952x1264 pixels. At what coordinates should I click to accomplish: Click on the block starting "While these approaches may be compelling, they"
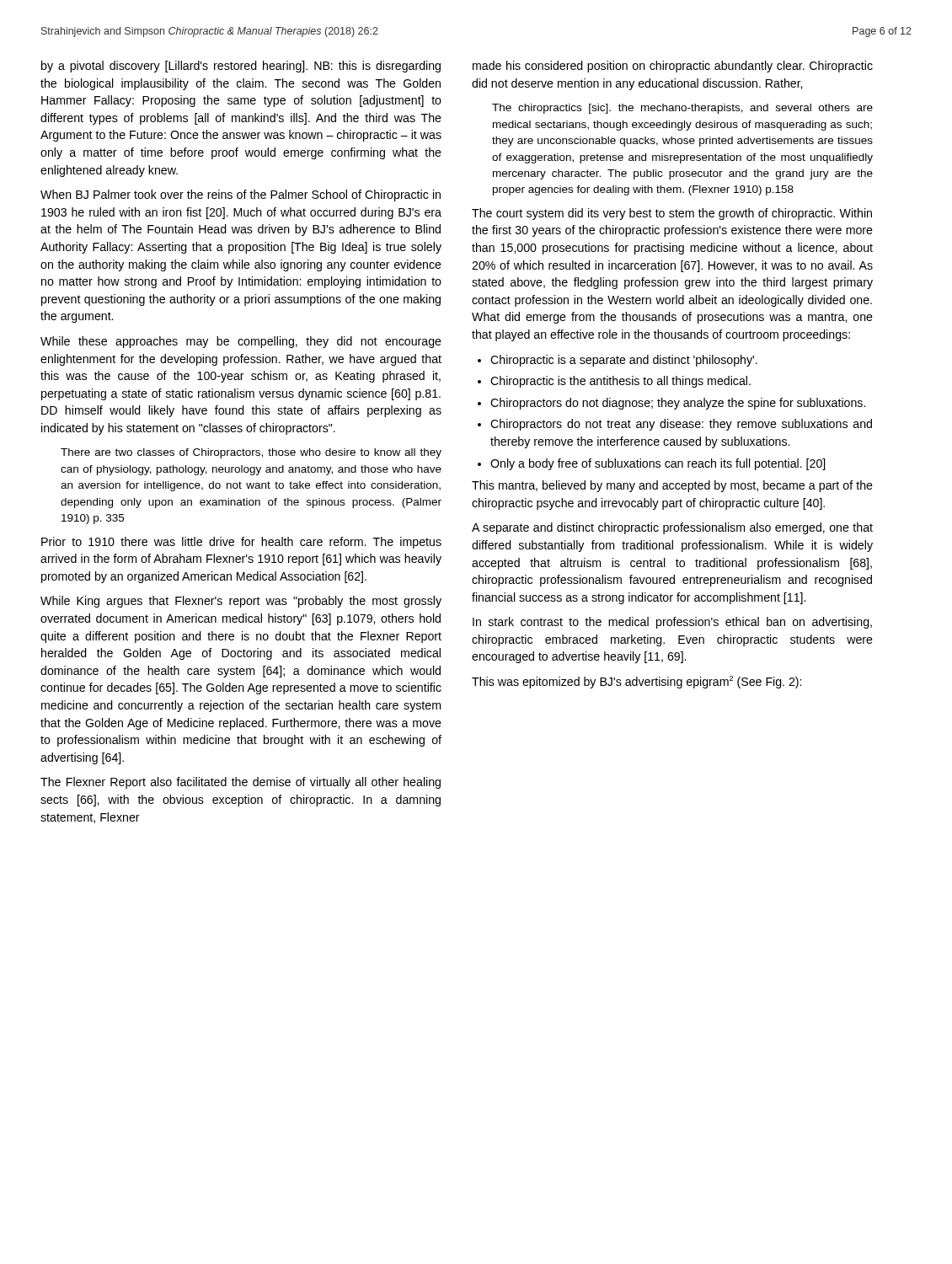tap(241, 385)
